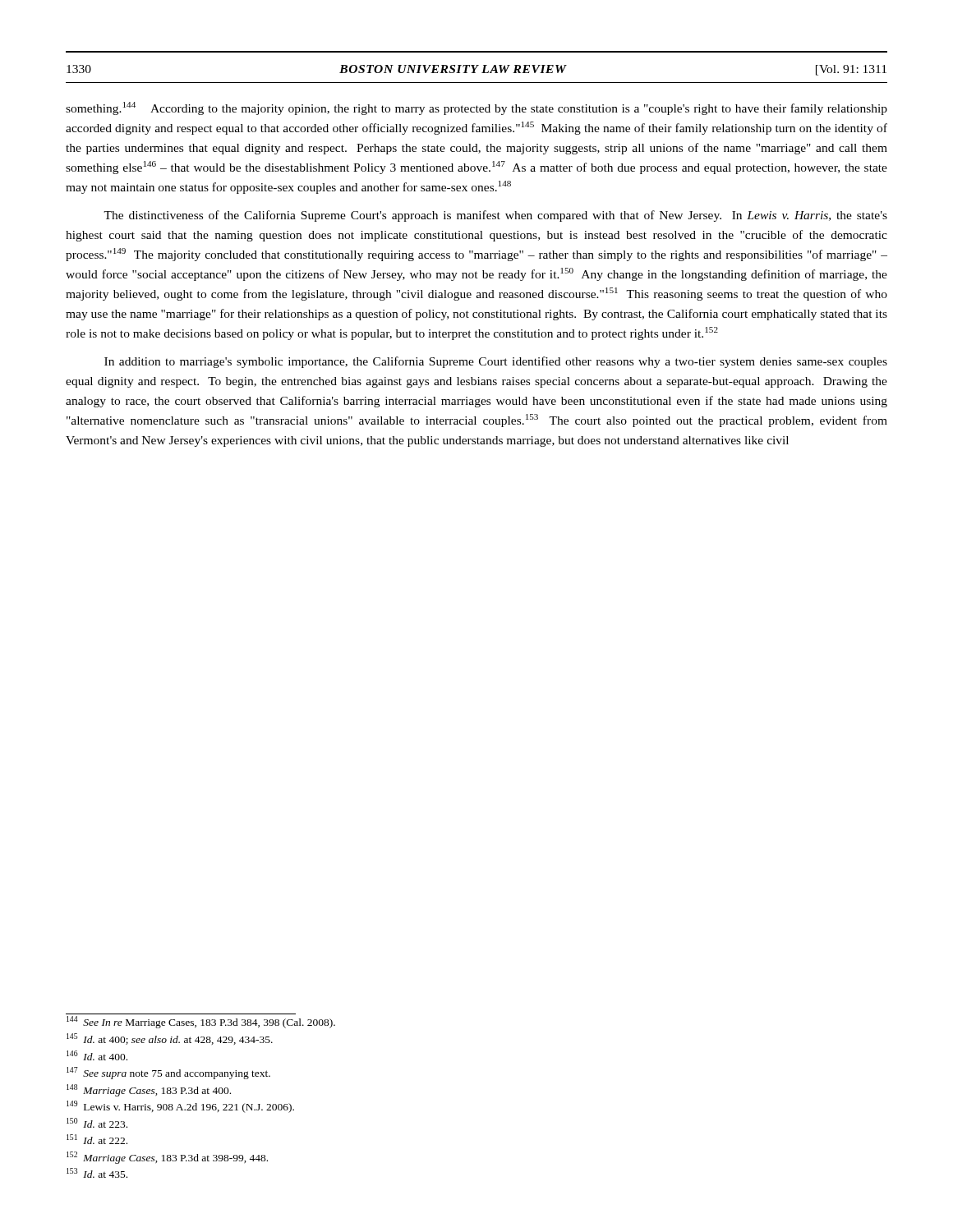This screenshot has height=1232, width=953.
Task: Click on the element starting "147 See supra note"
Action: click(x=168, y=1072)
